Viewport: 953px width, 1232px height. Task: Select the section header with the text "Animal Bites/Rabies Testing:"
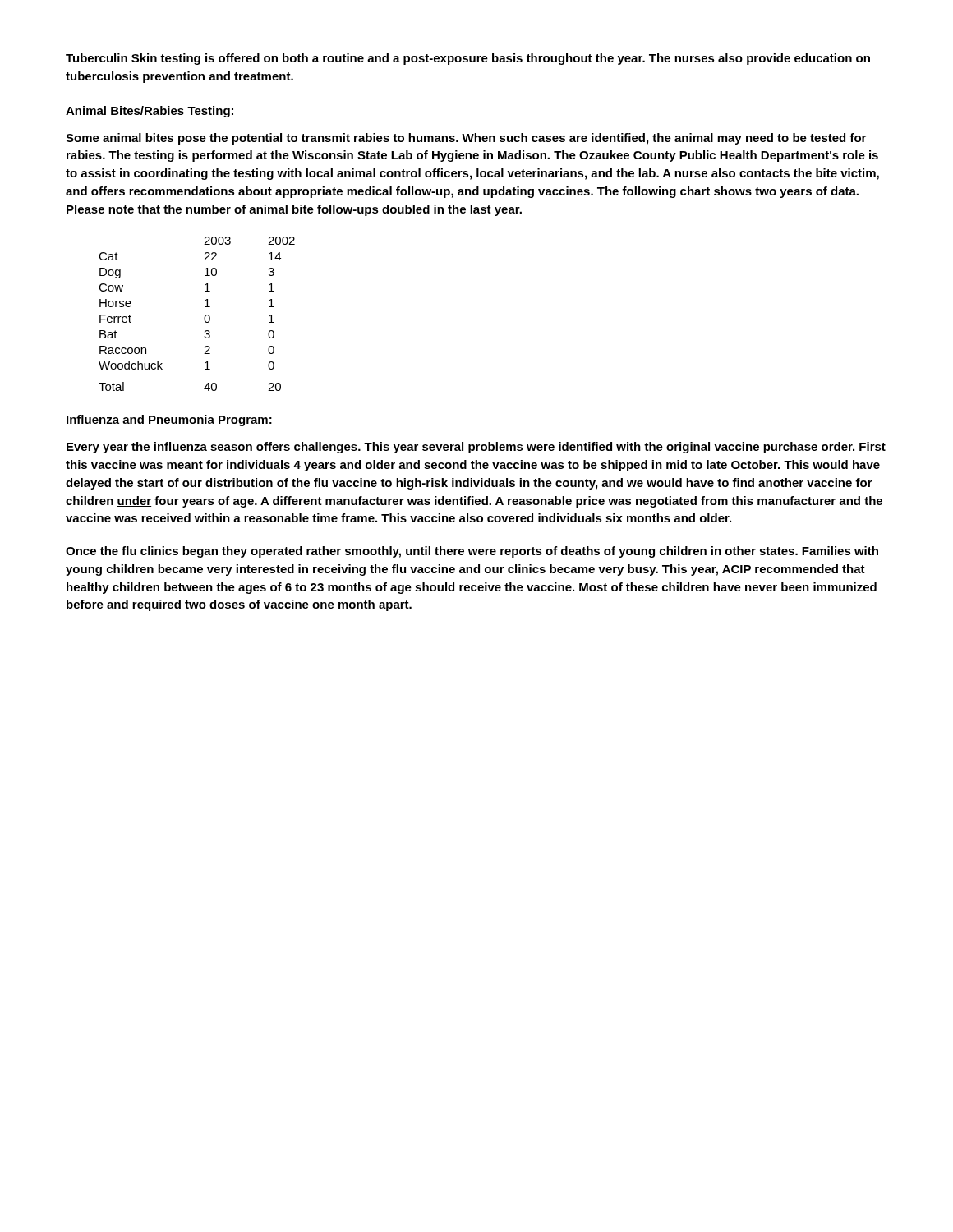[x=150, y=110]
